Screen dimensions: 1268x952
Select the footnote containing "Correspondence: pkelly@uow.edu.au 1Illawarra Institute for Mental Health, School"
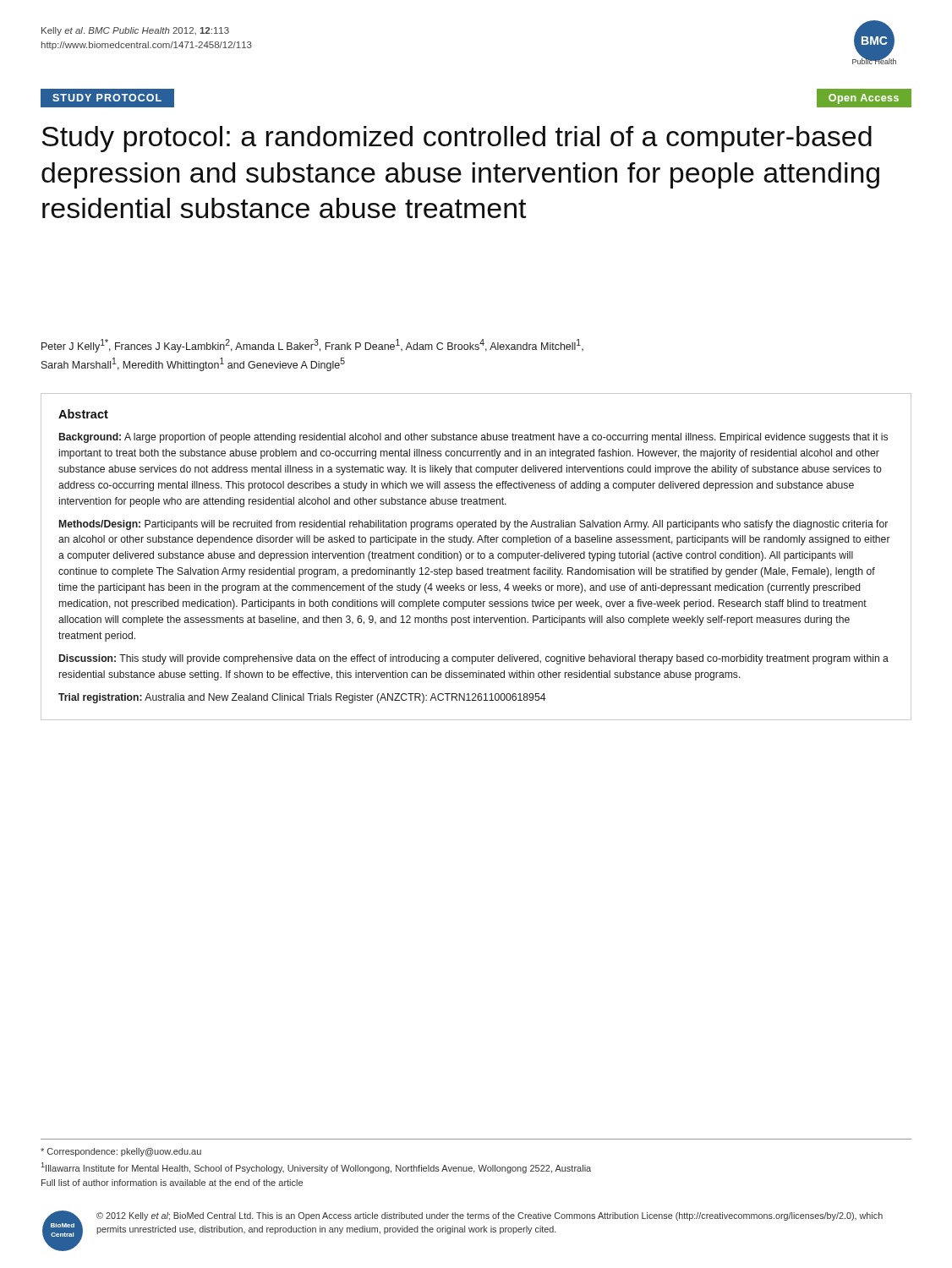316,1167
